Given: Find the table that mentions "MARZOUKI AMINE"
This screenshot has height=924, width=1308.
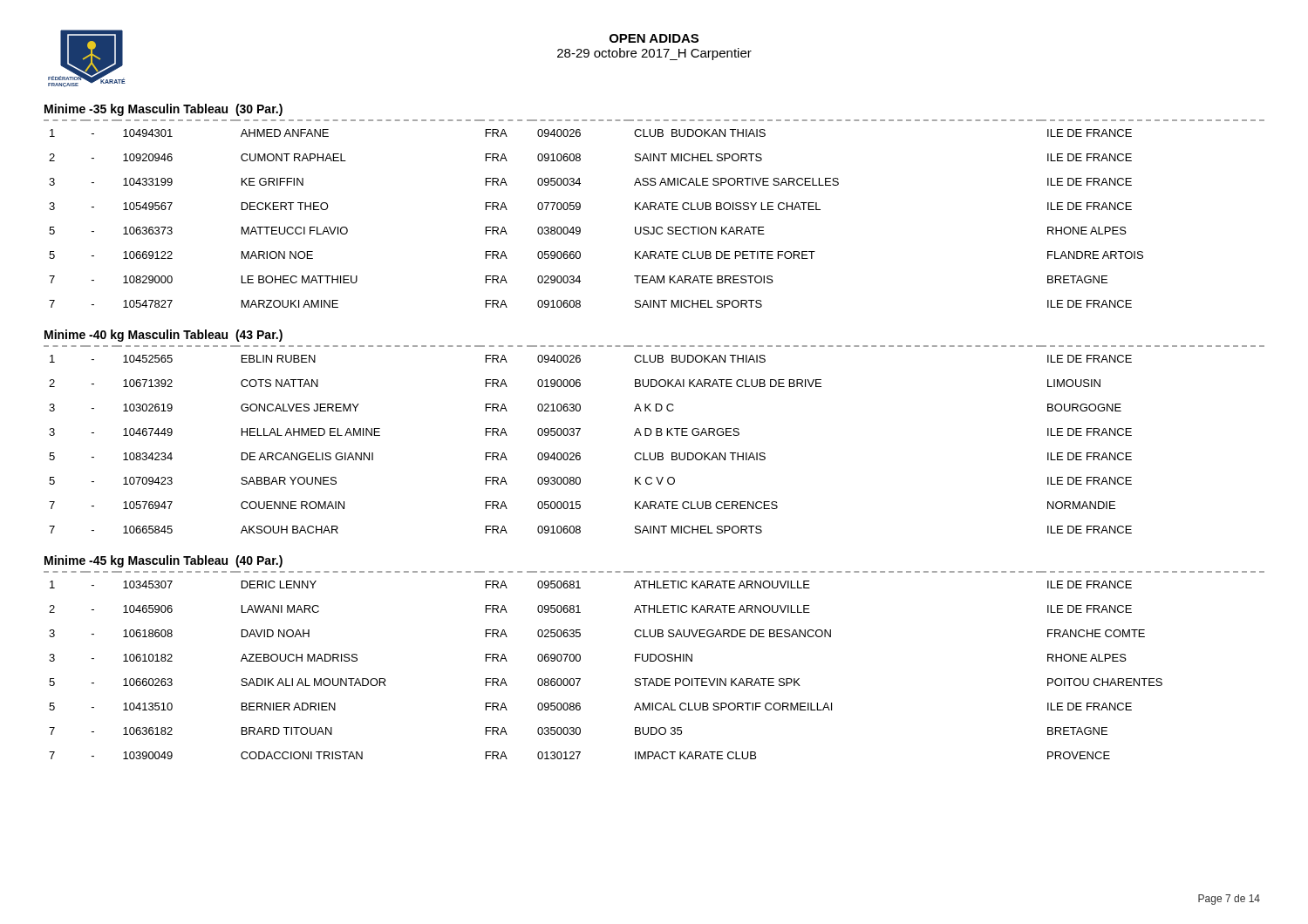Looking at the screenshot, I should click(x=654, y=217).
